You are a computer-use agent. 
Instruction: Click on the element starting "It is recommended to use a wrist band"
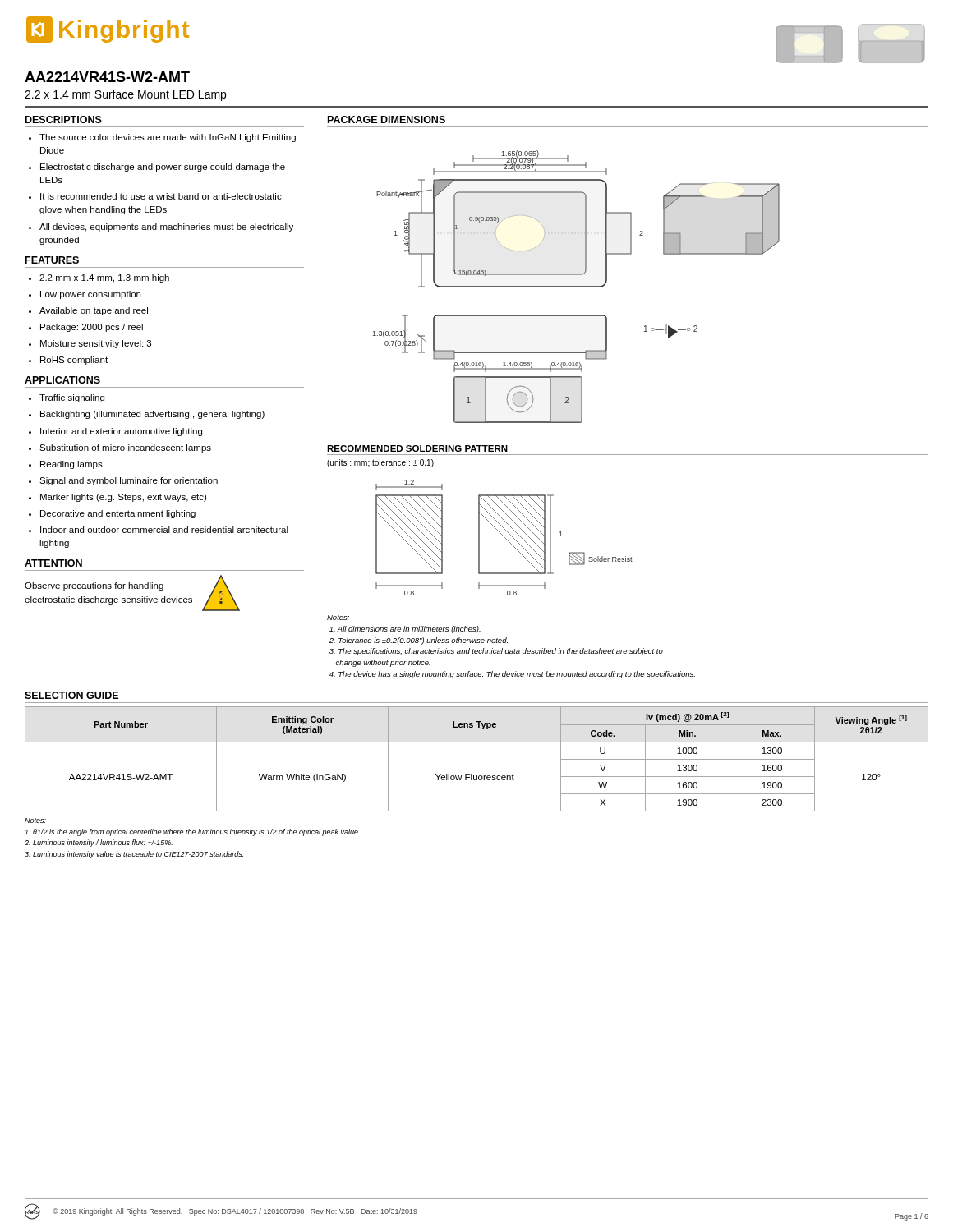[164, 203]
